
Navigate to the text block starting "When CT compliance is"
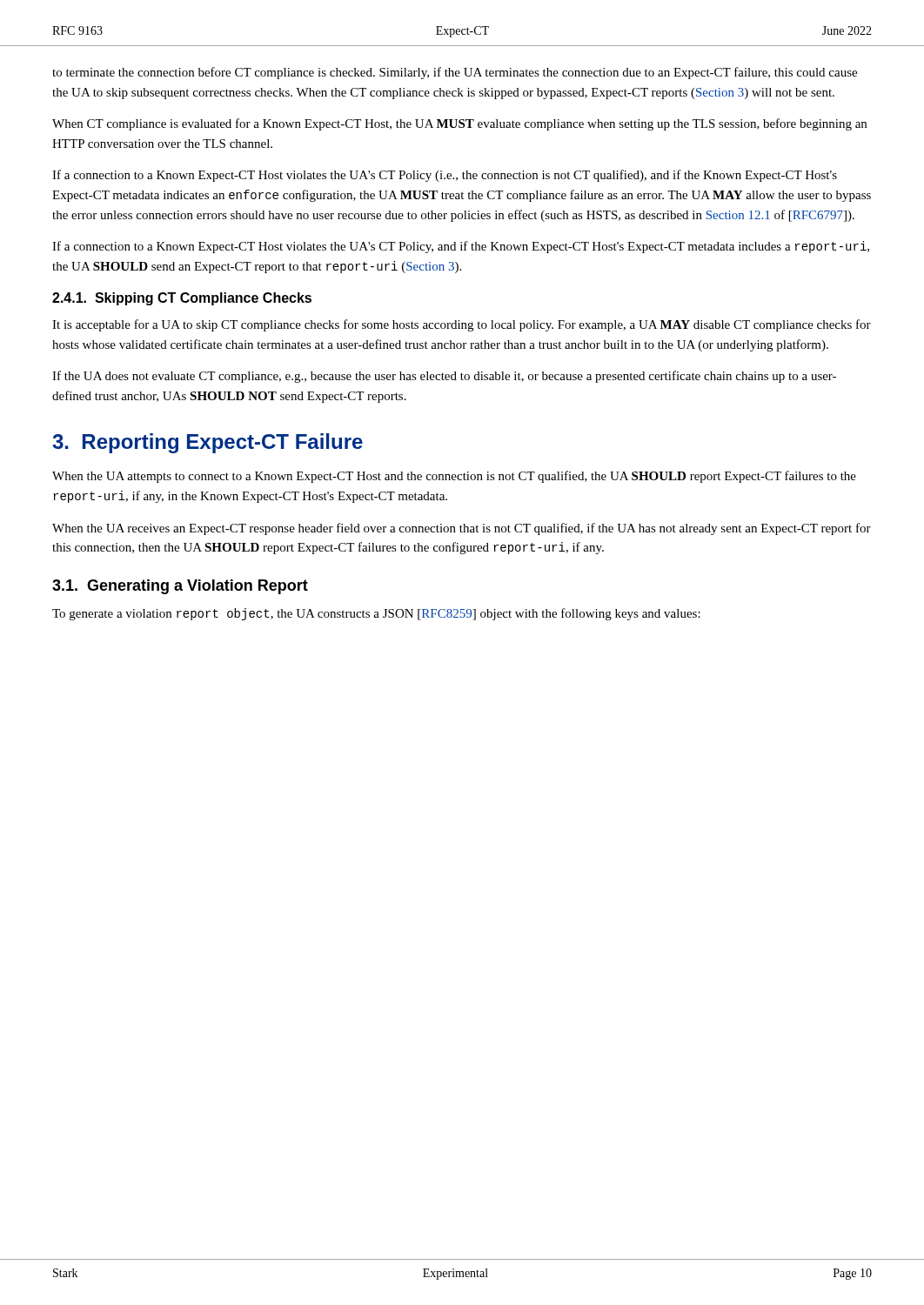(460, 133)
